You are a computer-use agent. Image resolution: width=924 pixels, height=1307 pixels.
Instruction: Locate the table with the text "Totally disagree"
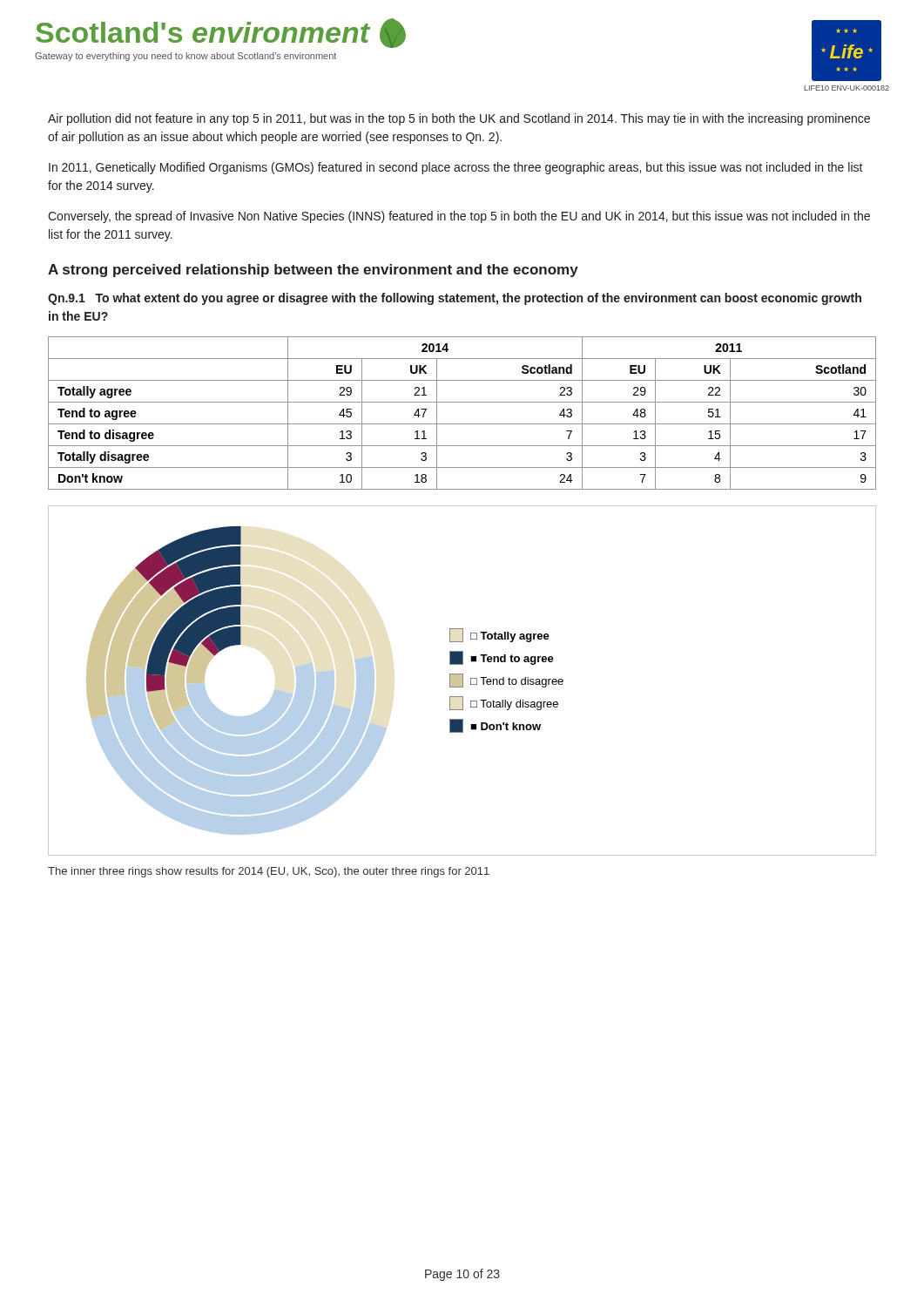462,413
